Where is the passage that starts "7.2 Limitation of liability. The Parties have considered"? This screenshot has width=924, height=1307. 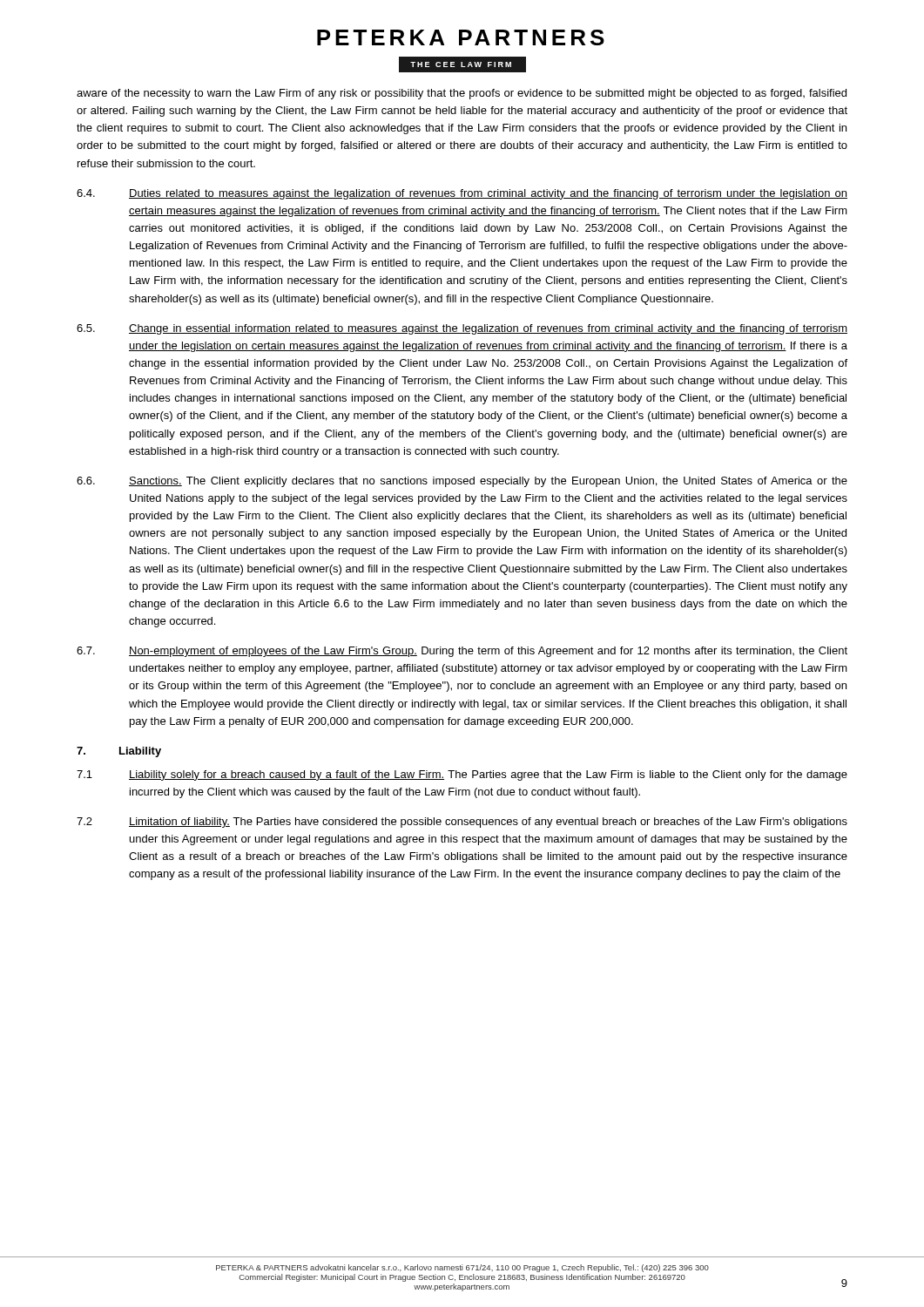(462, 848)
